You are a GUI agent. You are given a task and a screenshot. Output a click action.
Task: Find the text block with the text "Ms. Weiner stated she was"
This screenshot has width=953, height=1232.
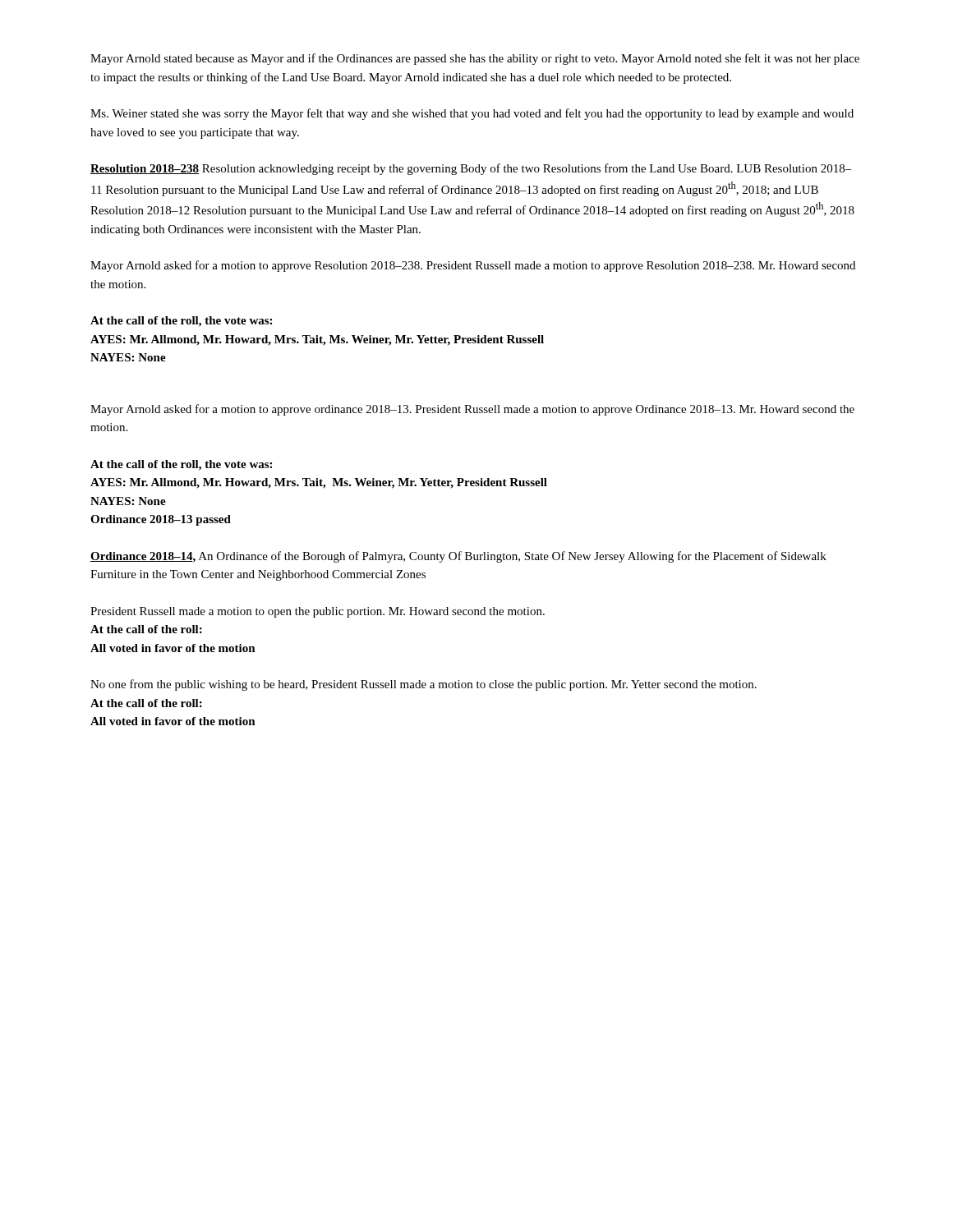click(472, 123)
